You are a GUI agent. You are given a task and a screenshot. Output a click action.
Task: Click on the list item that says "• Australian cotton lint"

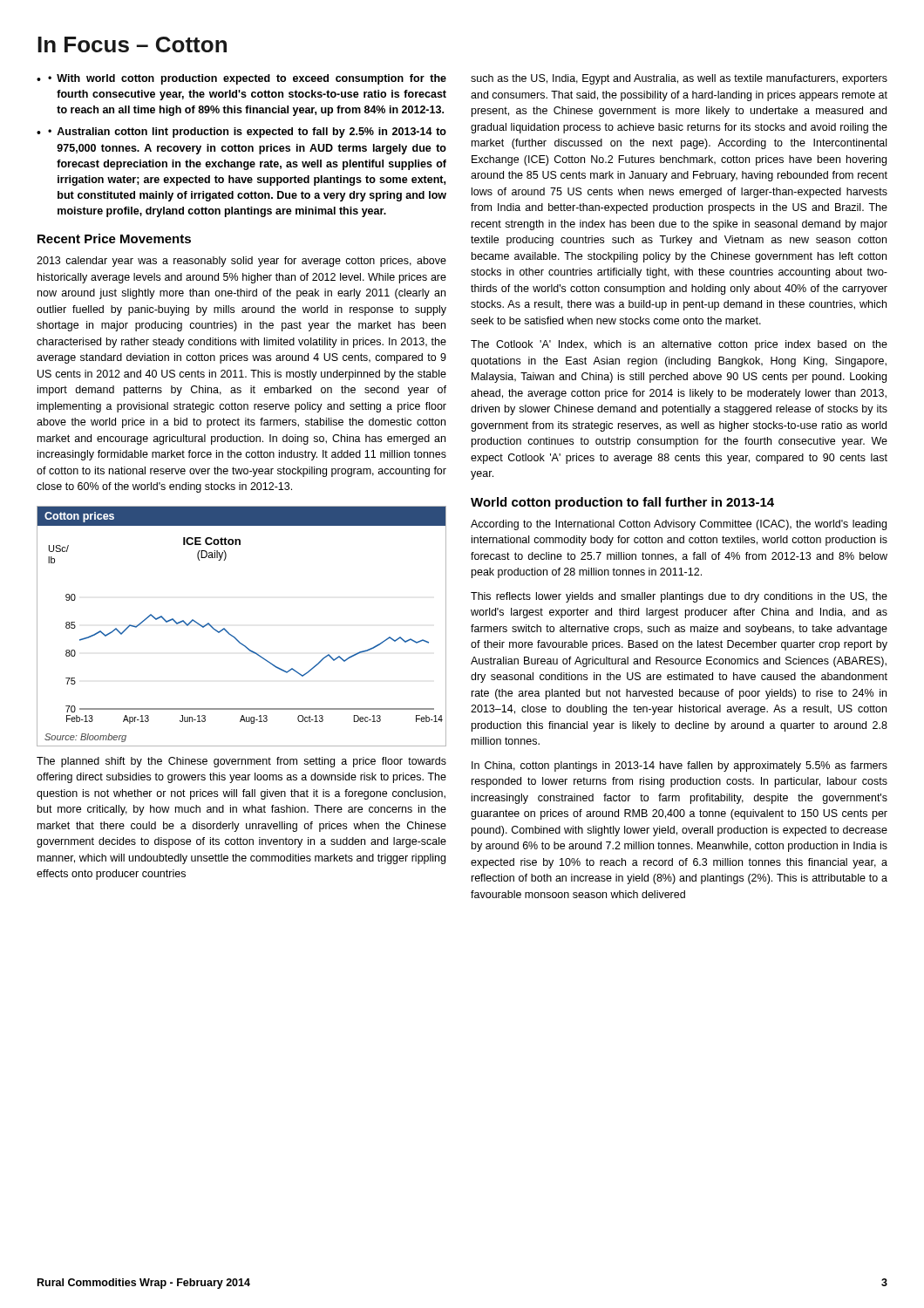click(247, 172)
